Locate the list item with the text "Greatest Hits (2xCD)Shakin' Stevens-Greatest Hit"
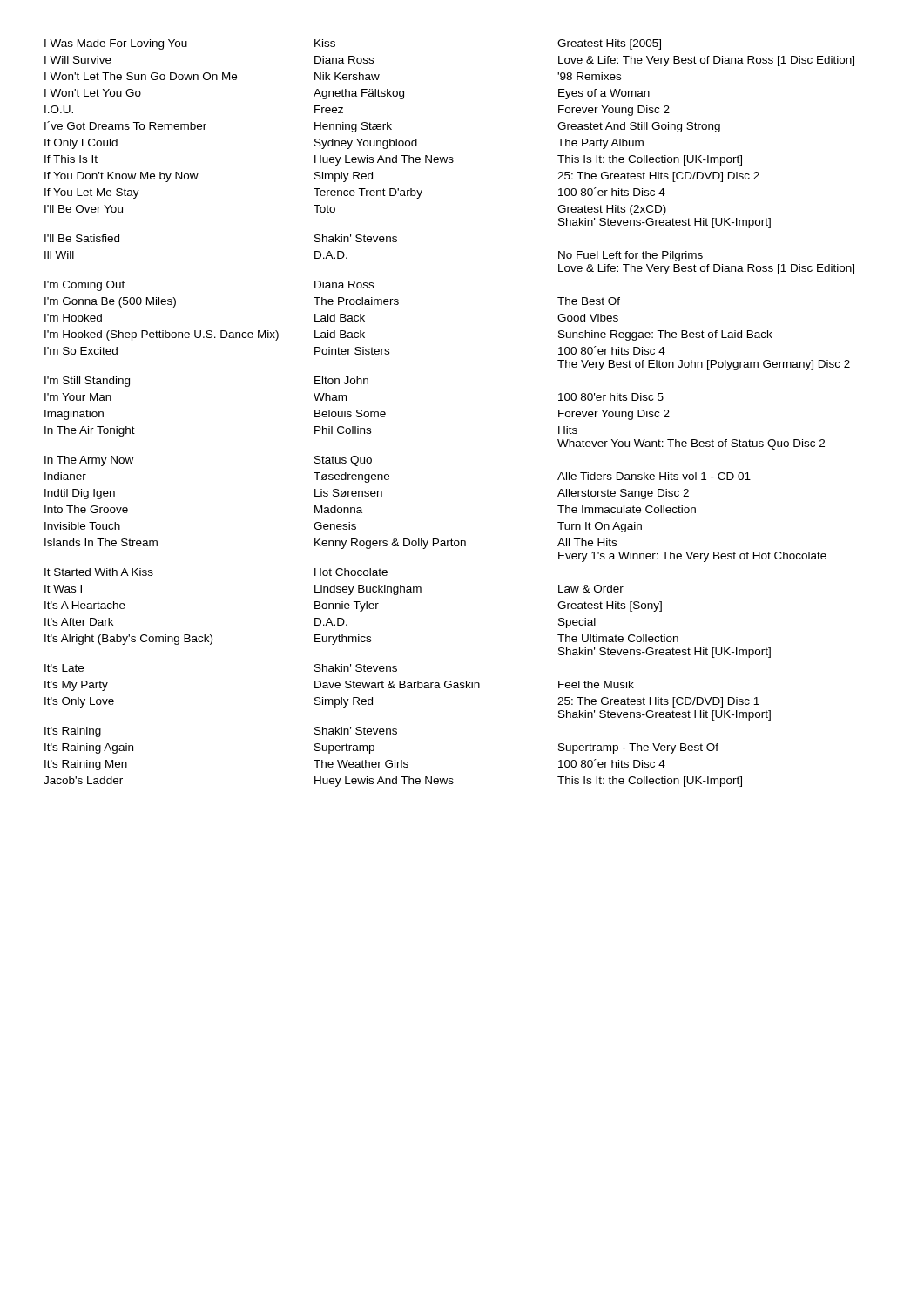924x1307 pixels. tap(664, 215)
